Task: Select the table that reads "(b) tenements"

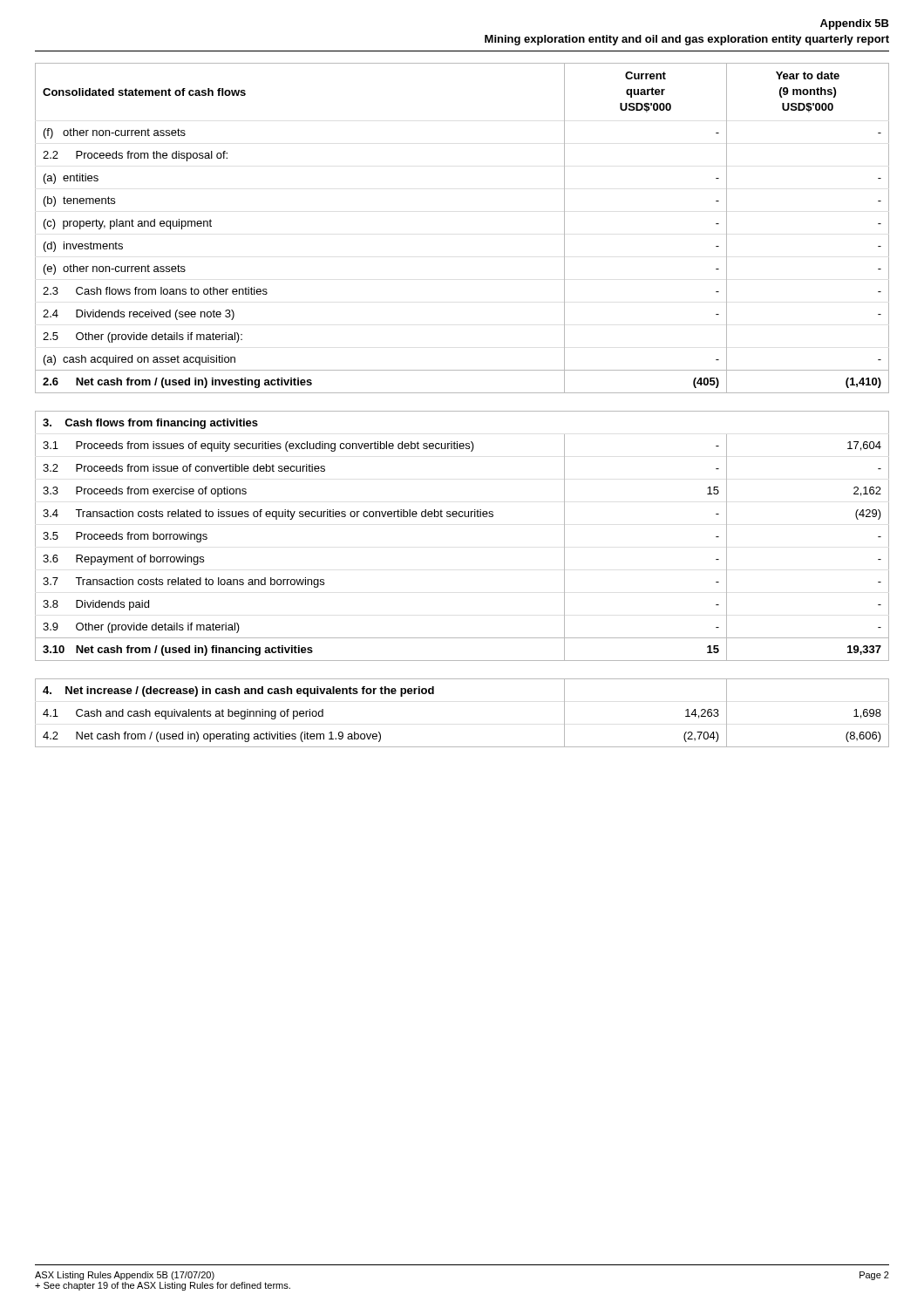Action: click(x=462, y=228)
